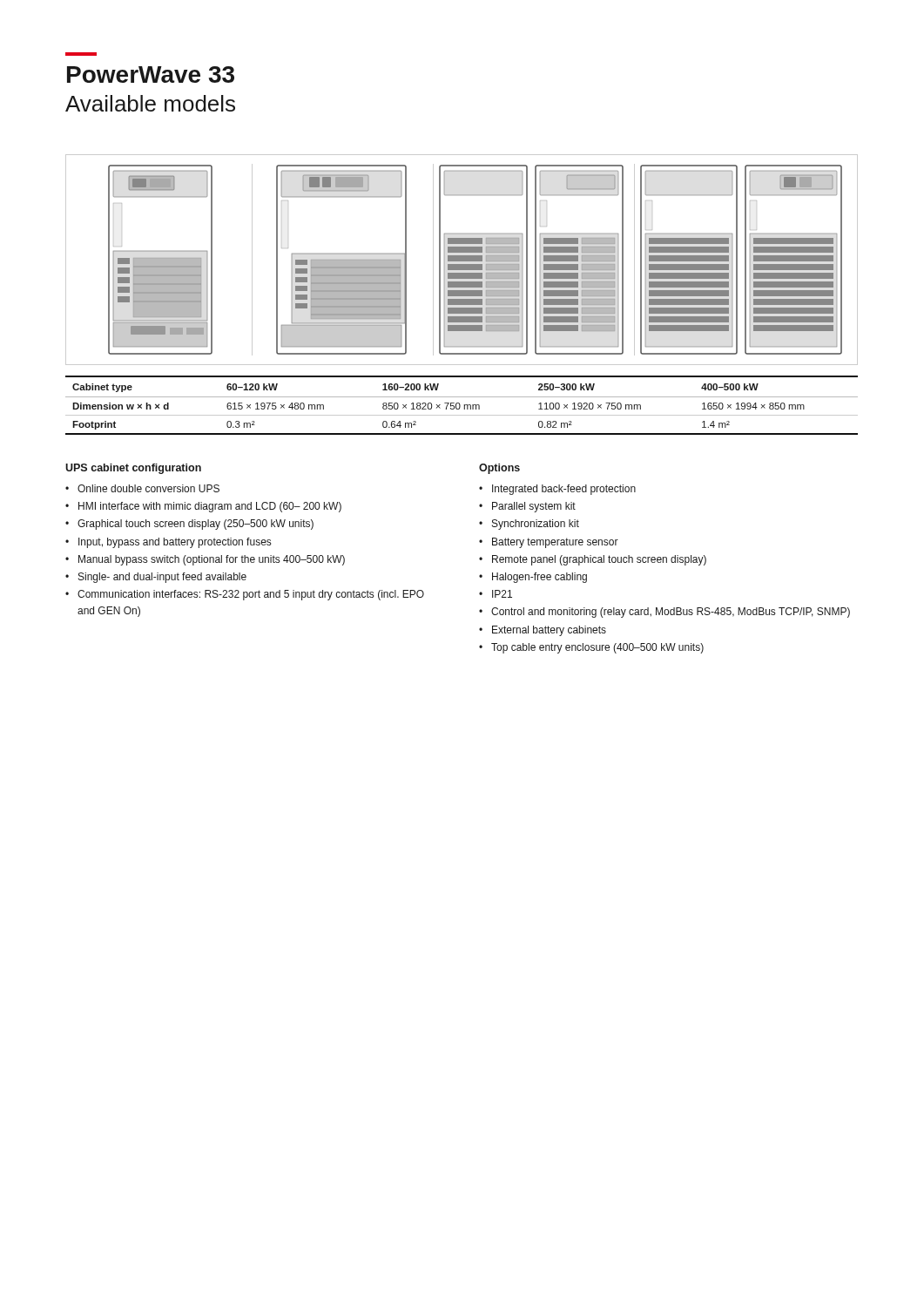
Task: Find the text starting "PowerWave 33 Available models"
Action: 151,85
